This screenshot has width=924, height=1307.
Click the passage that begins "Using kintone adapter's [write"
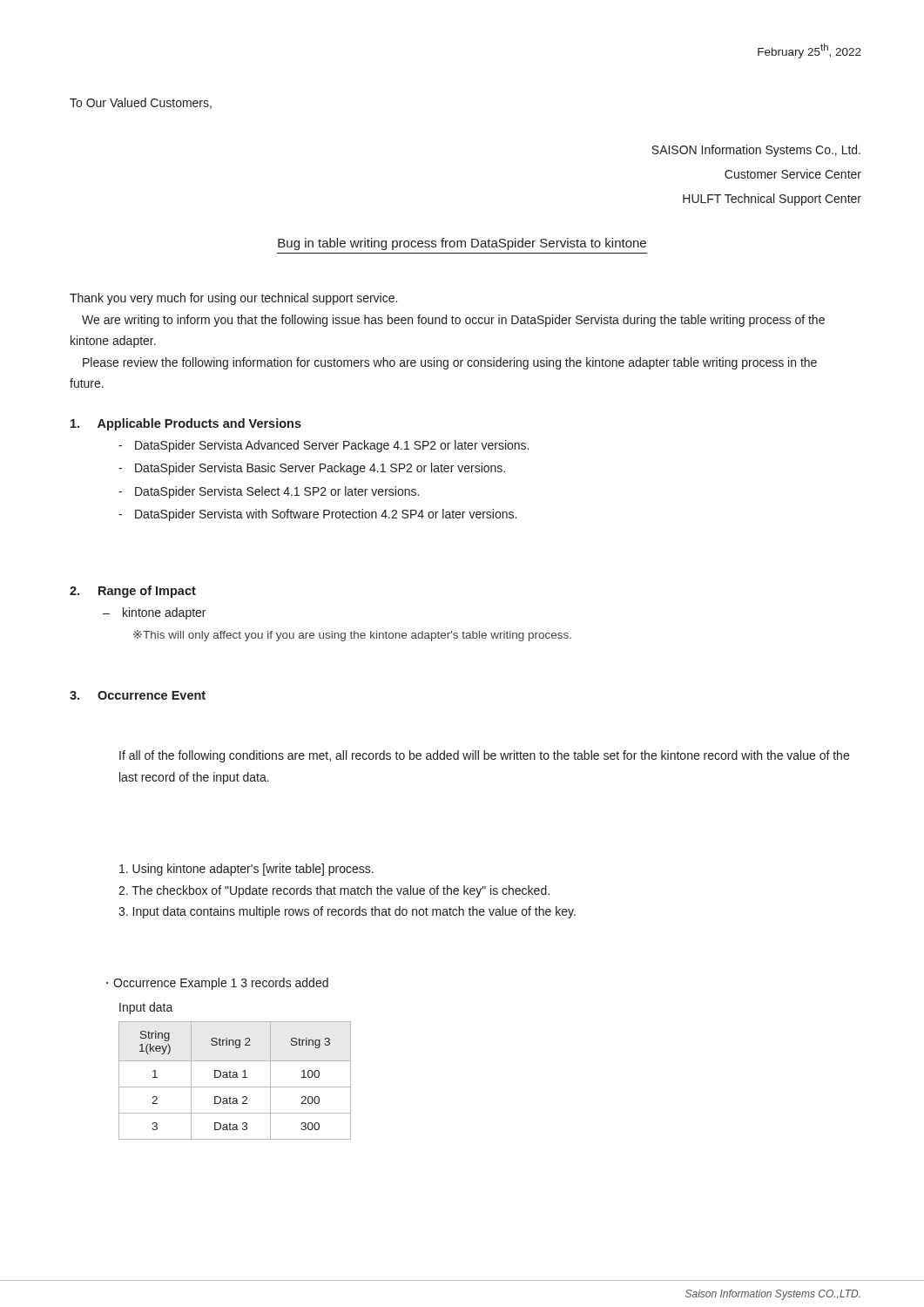click(x=486, y=890)
